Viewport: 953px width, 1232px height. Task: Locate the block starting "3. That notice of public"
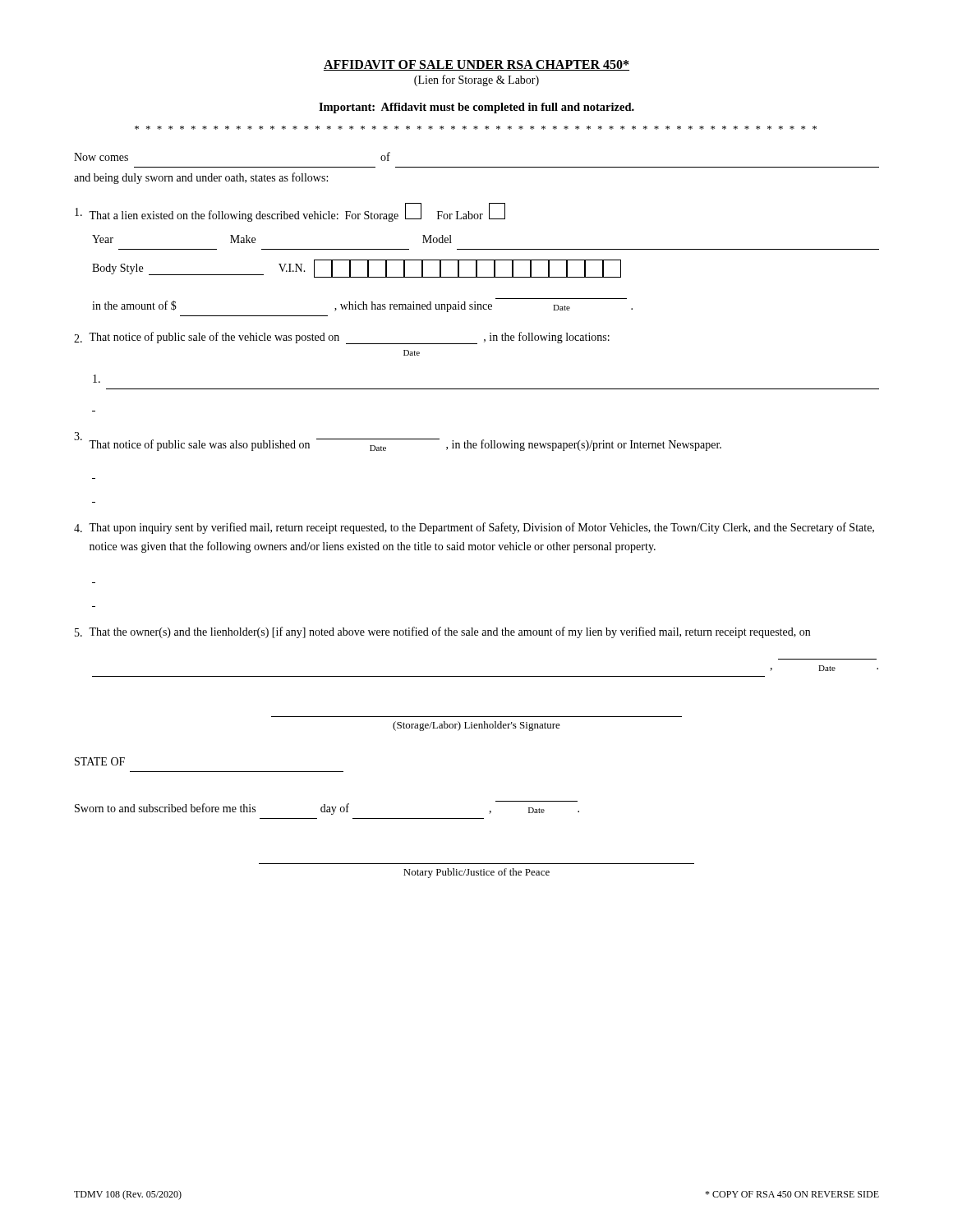coord(398,441)
